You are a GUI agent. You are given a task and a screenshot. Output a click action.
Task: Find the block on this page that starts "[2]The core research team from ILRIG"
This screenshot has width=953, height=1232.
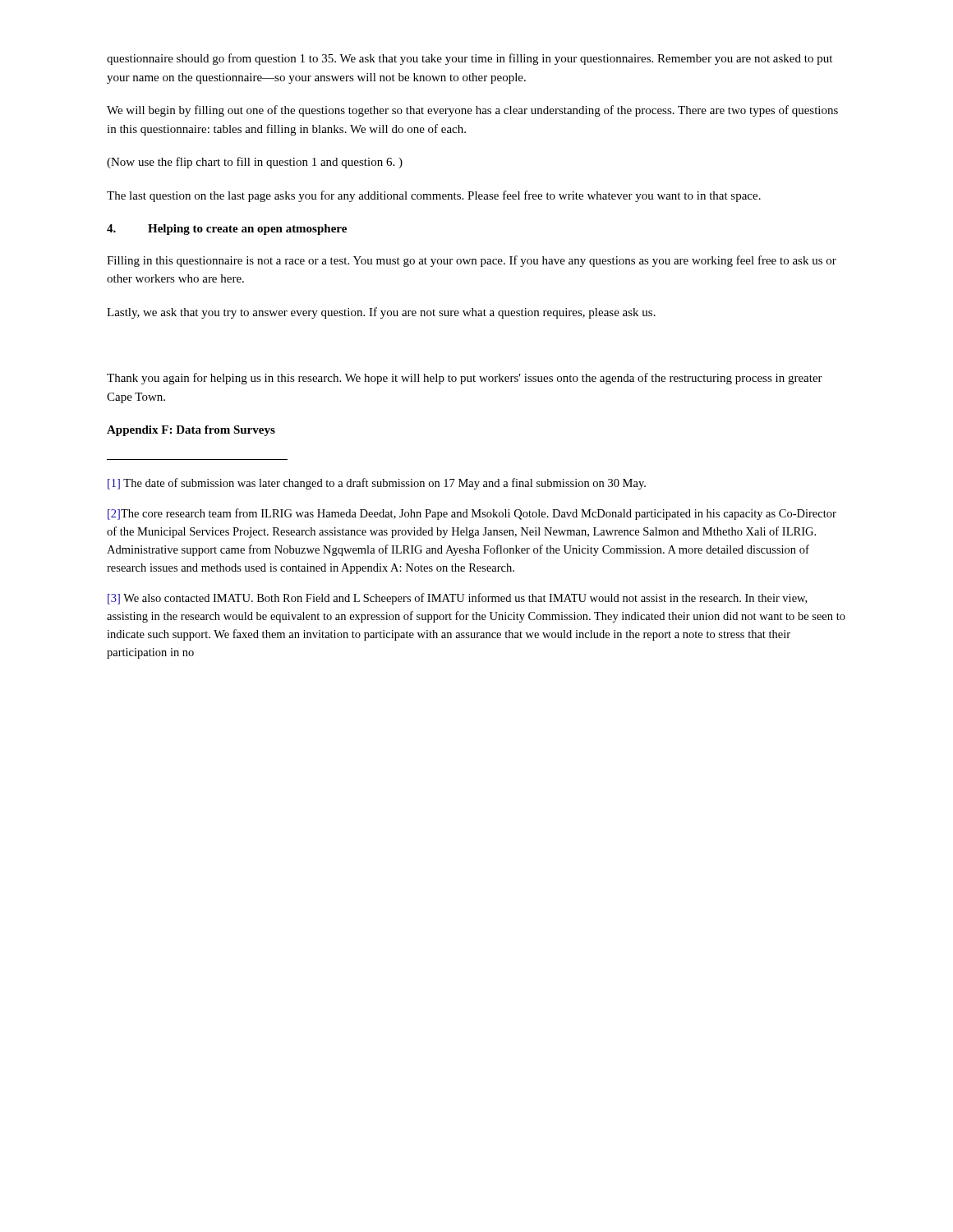472,540
